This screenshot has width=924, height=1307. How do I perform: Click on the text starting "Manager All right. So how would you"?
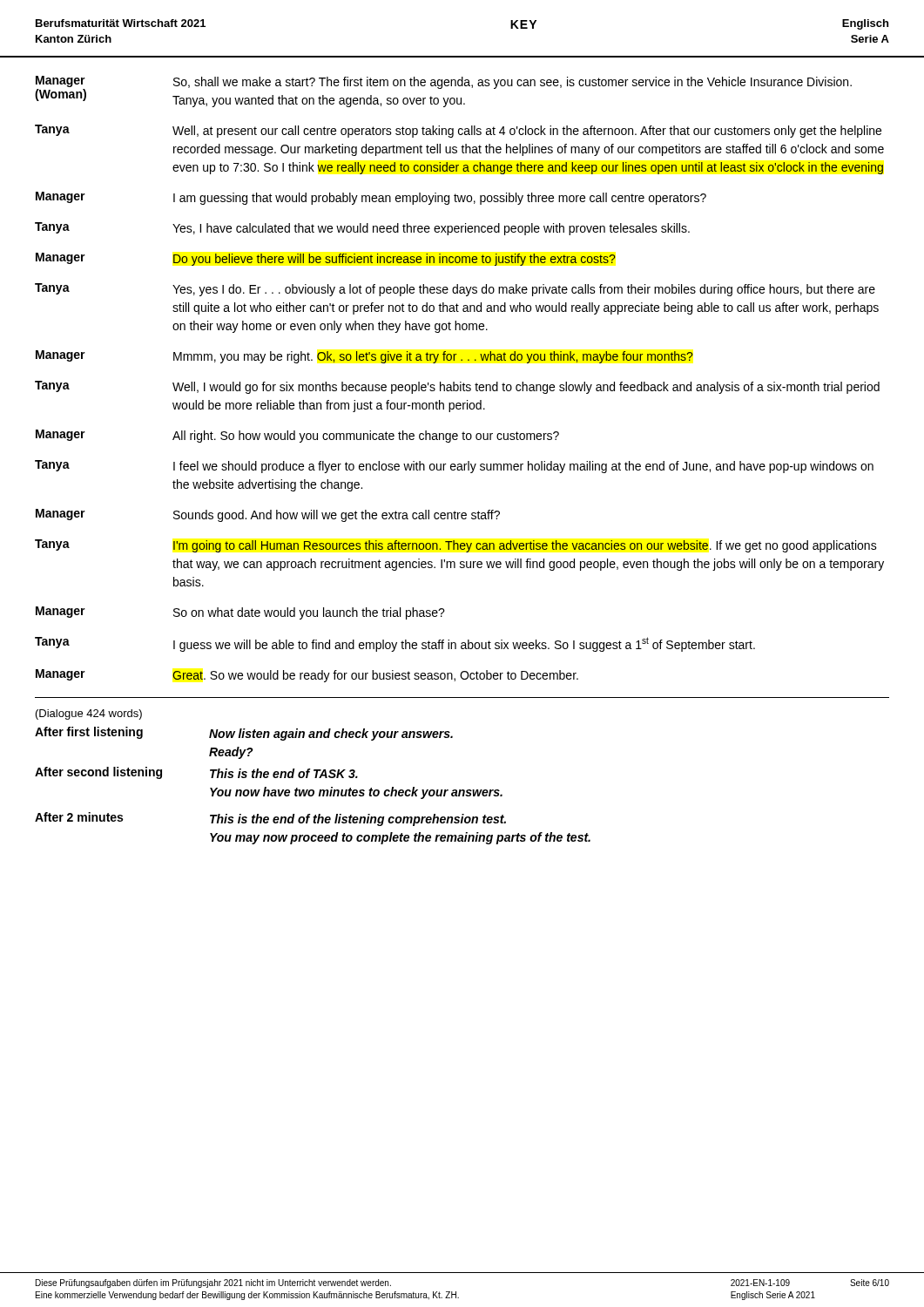click(462, 436)
